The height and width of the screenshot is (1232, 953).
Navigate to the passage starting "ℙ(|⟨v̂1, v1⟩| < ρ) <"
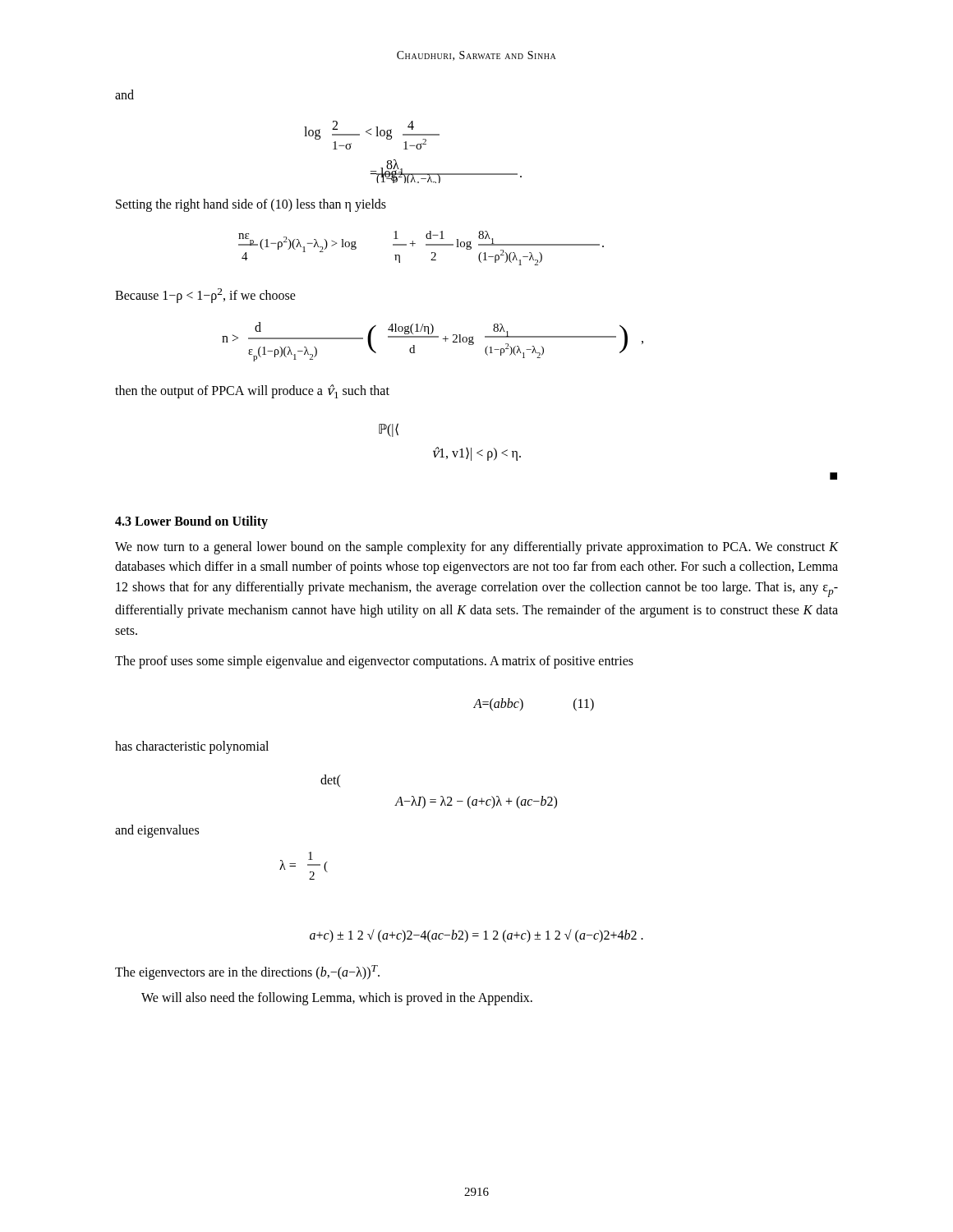pyautogui.click(x=389, y=430)
